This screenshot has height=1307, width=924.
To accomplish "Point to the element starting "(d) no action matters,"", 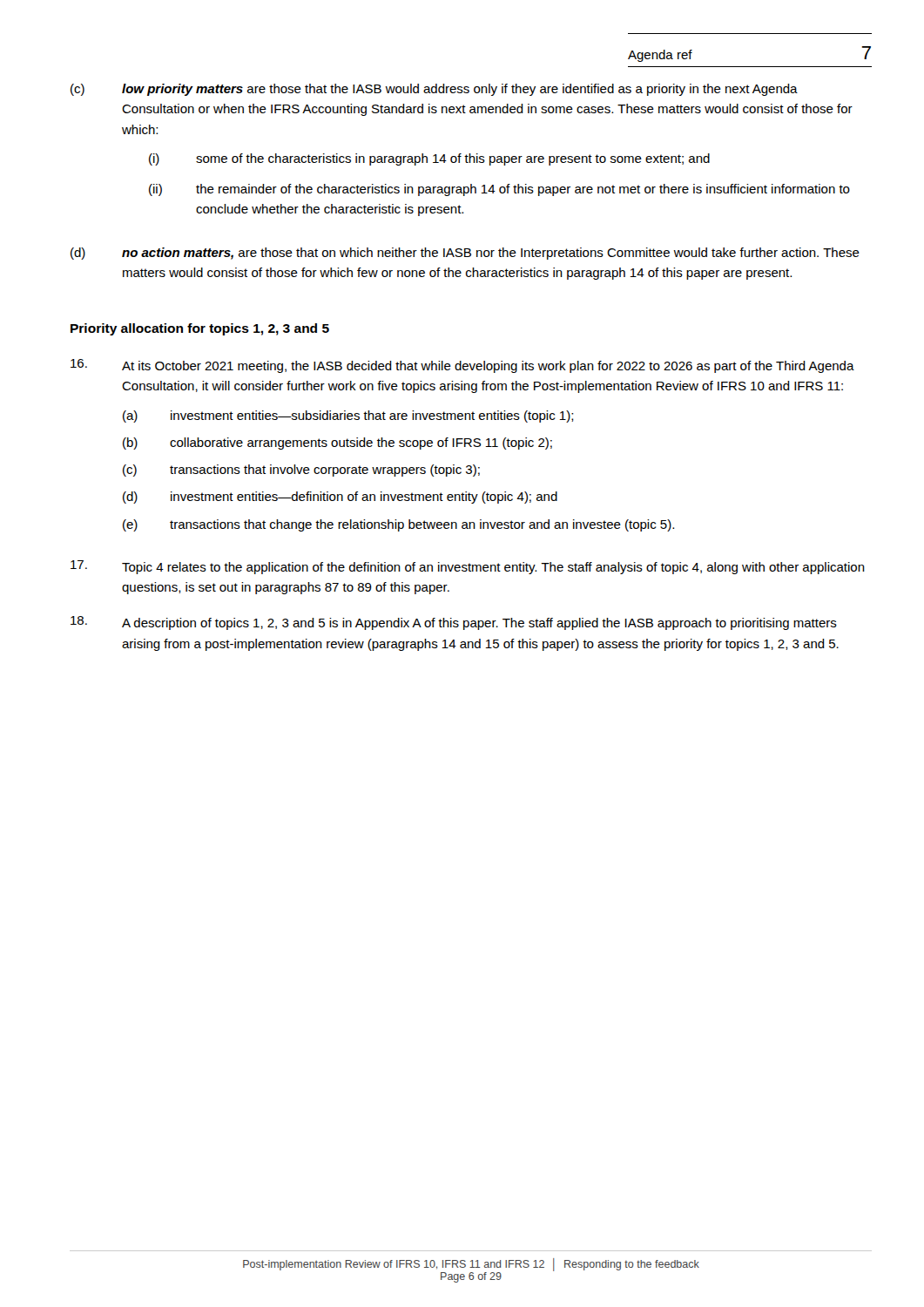I will (471, 262).
